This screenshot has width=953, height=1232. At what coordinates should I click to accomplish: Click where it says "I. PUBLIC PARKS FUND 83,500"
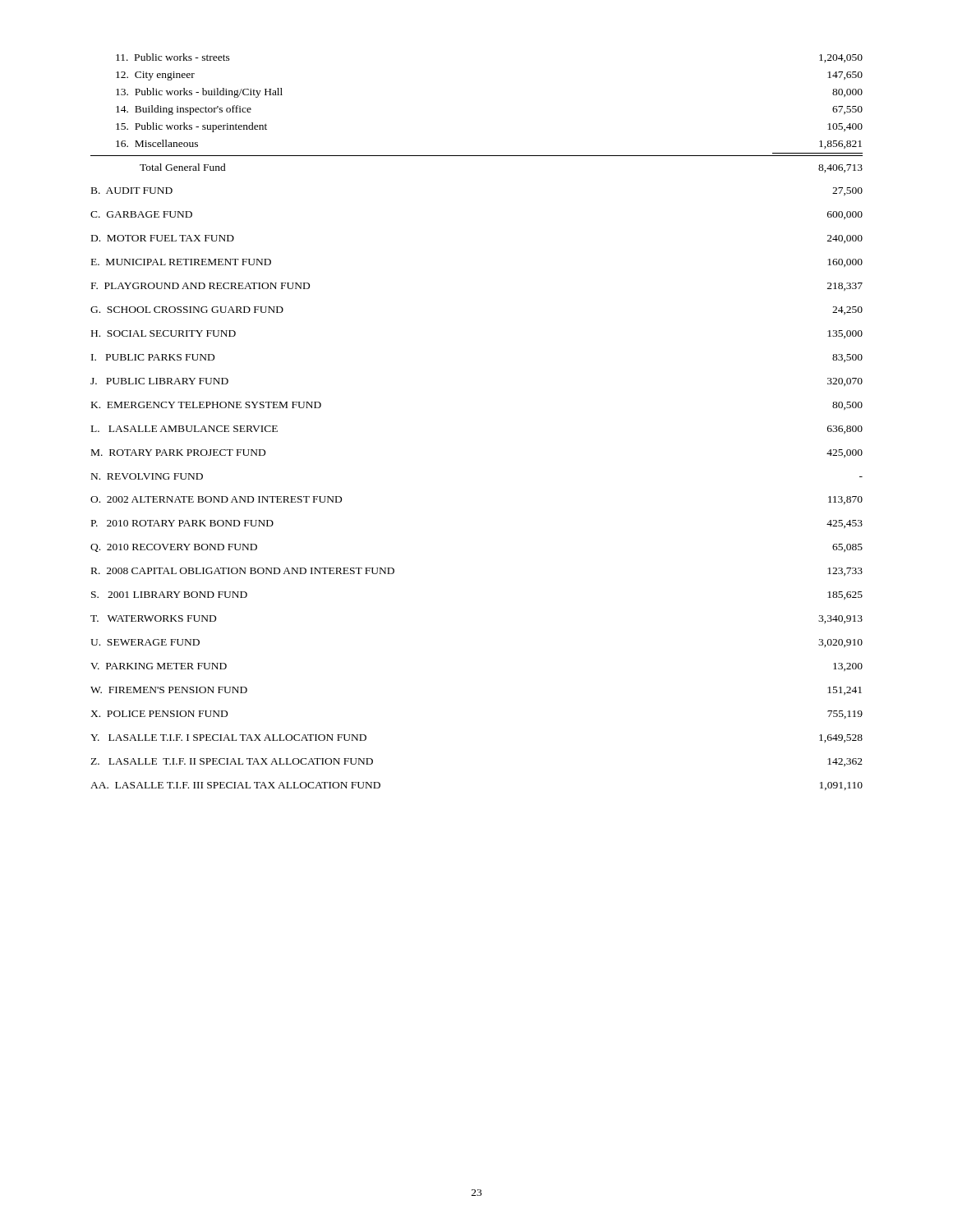[164, 358]
